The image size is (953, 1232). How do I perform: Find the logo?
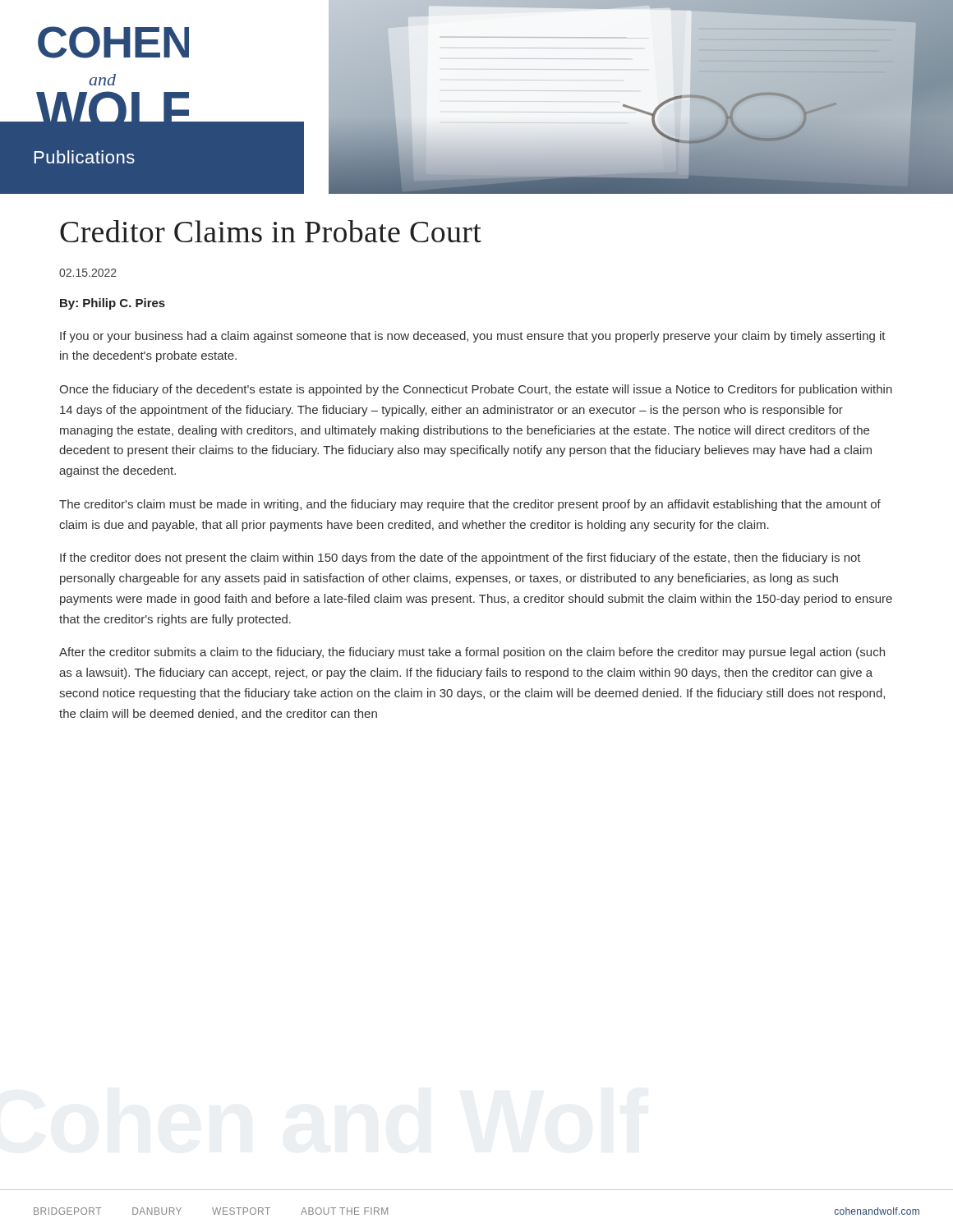115,81
